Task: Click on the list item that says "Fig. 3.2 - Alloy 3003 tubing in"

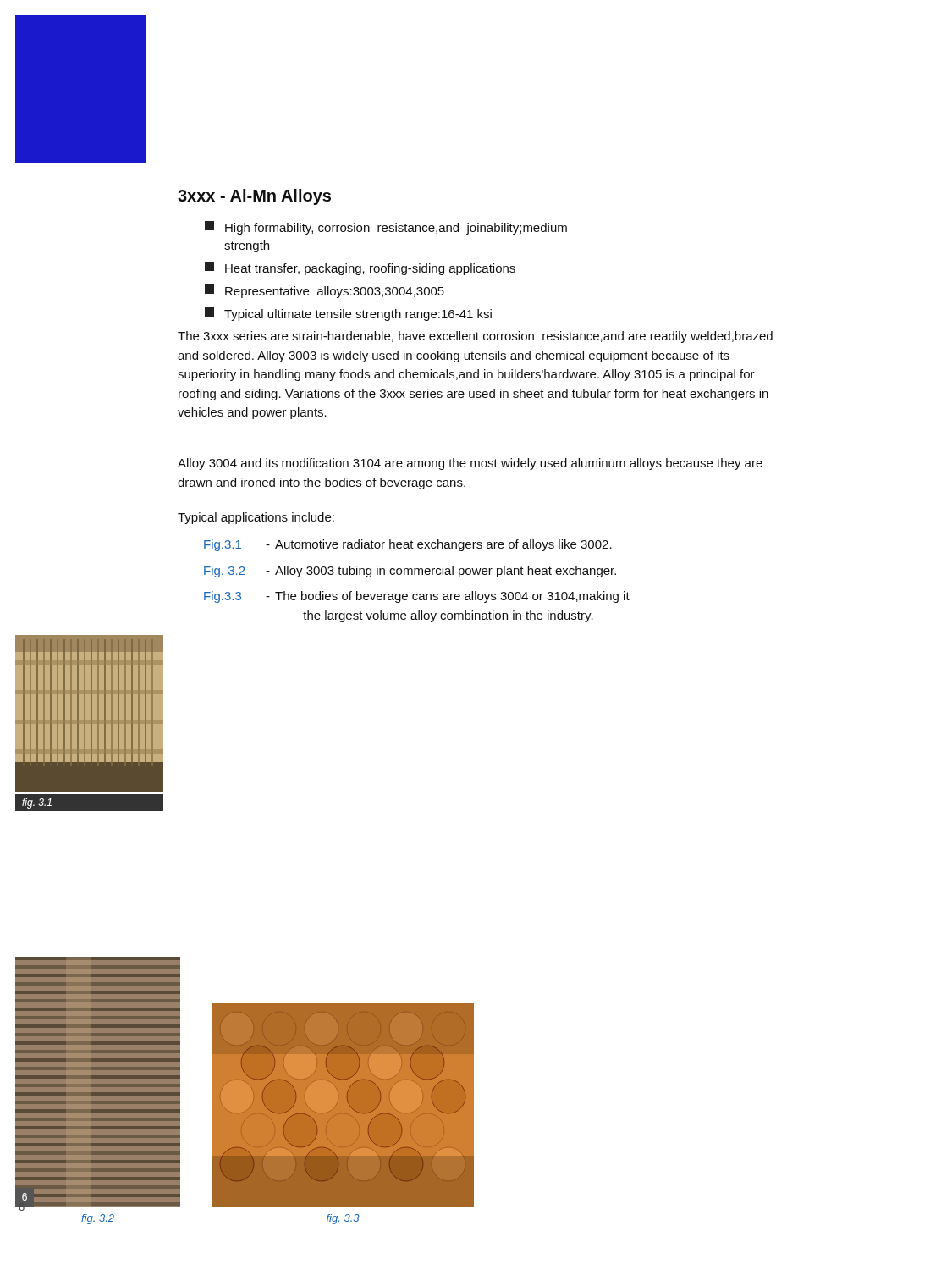Action: pos(499,570)
